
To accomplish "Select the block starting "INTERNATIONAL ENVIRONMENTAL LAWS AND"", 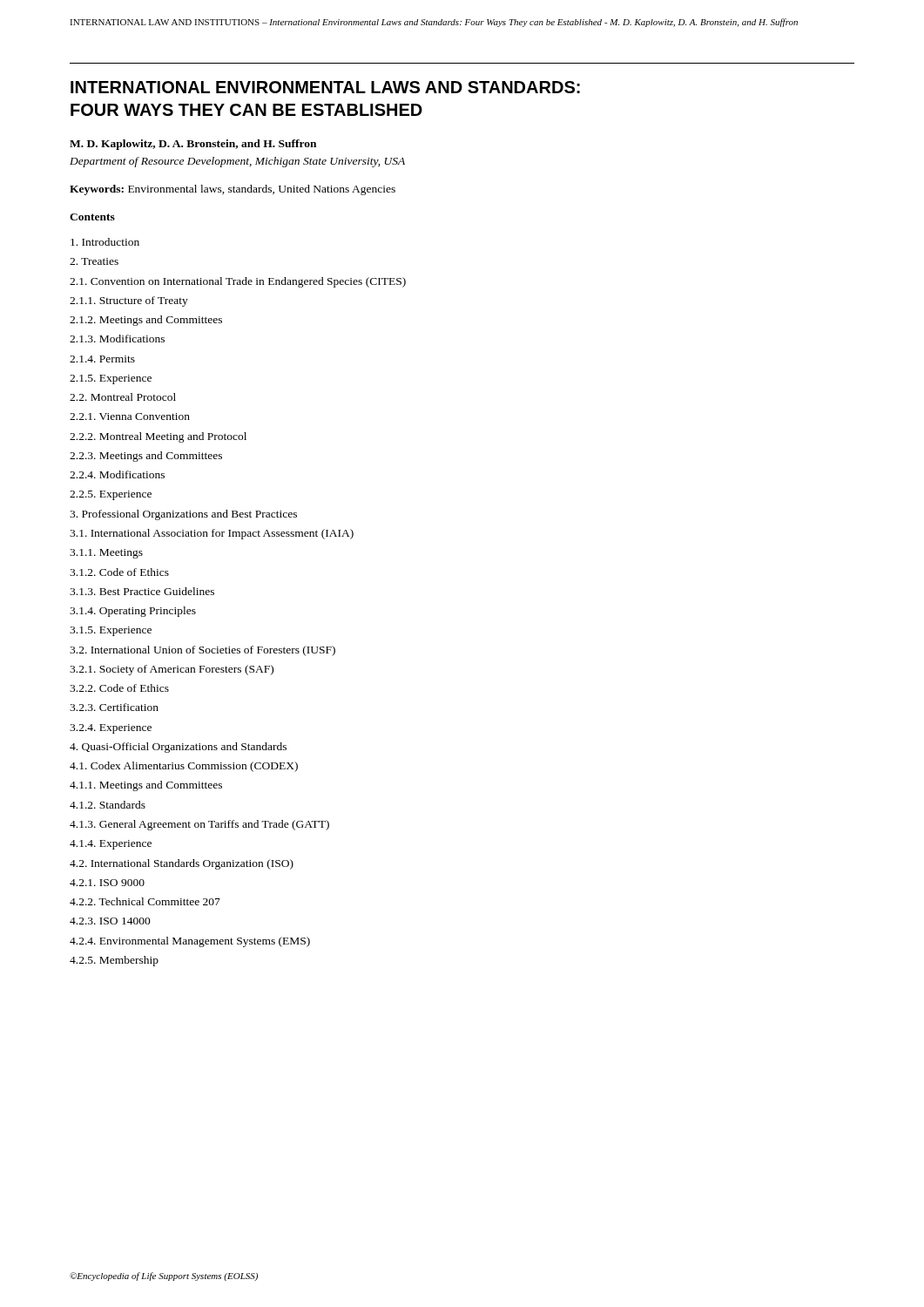I will tap(462, 98).
